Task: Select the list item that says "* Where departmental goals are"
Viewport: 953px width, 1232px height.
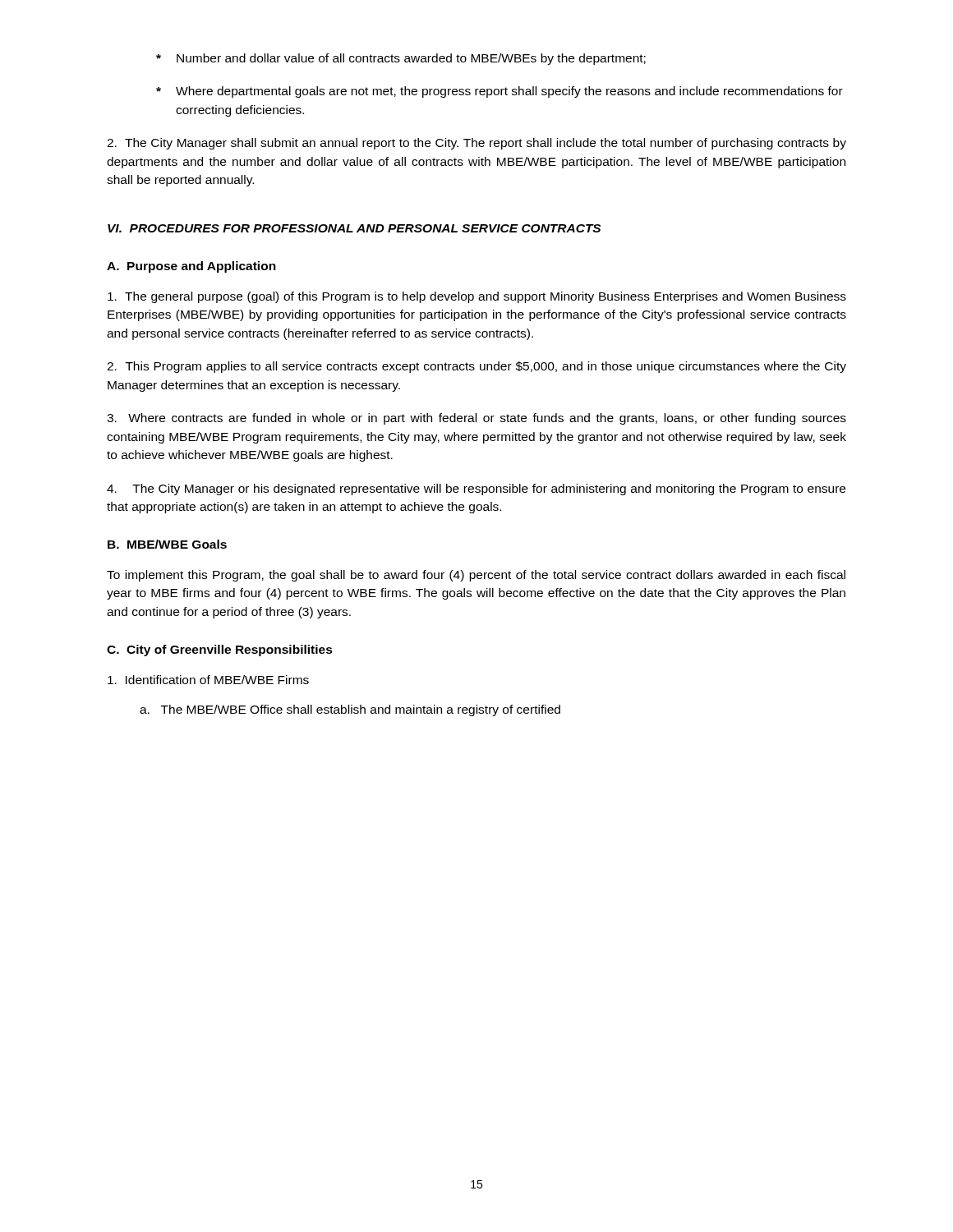Action: tap(501, 101)
